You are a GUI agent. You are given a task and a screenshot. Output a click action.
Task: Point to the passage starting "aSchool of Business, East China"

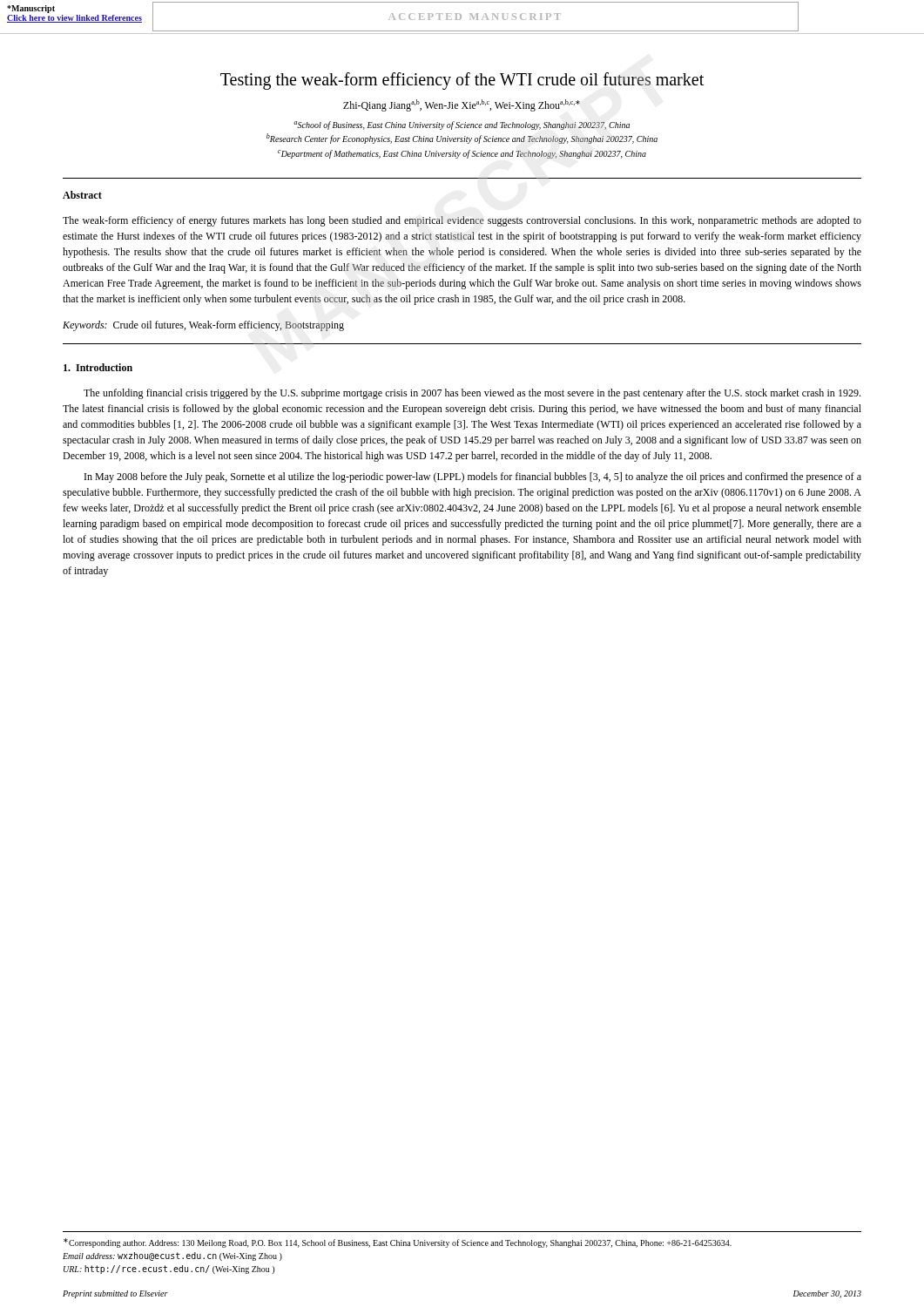[x=462, y=139]
